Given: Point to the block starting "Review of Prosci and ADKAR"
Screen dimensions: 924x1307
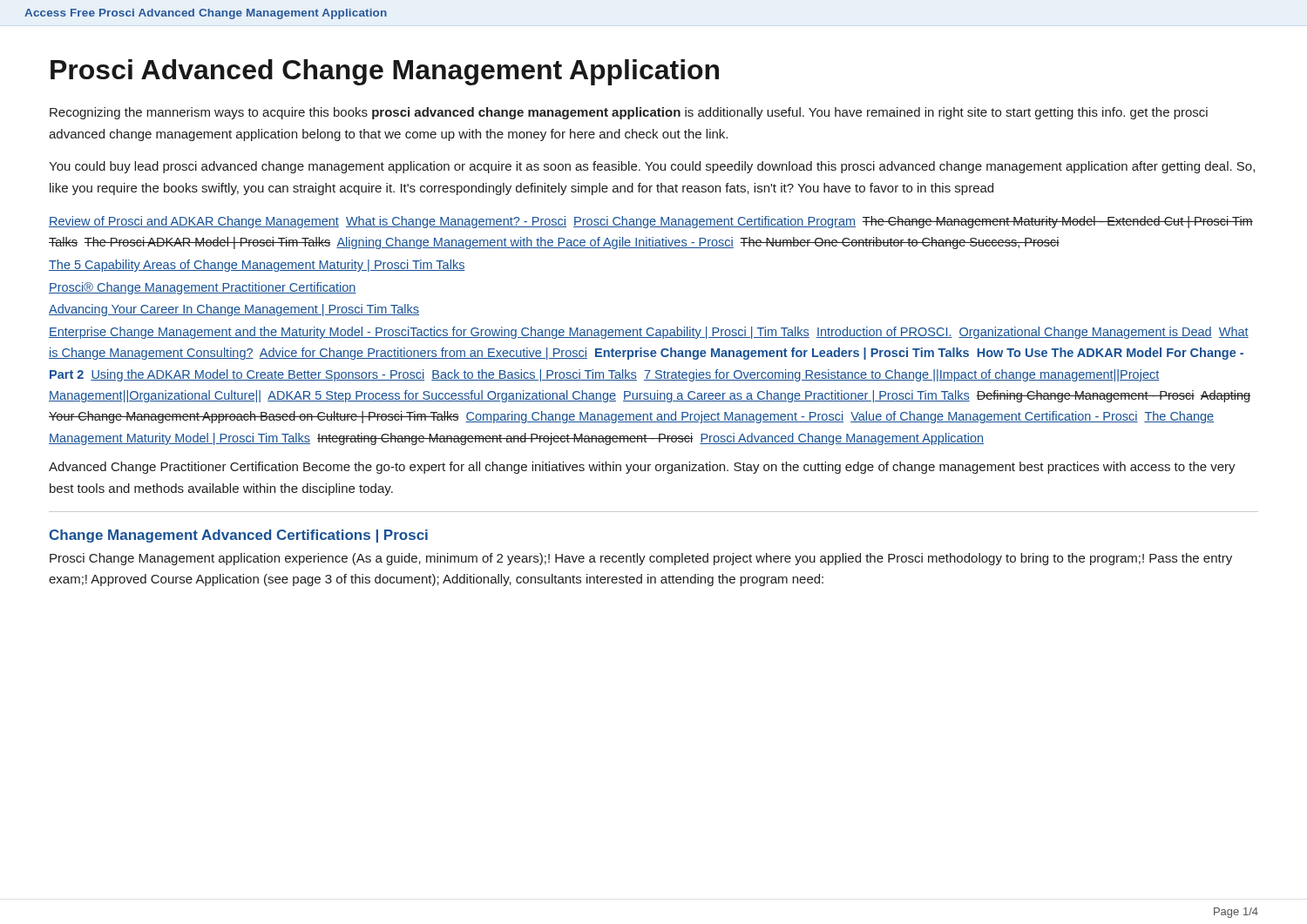Looking at the screenshot, I should 651,232.
